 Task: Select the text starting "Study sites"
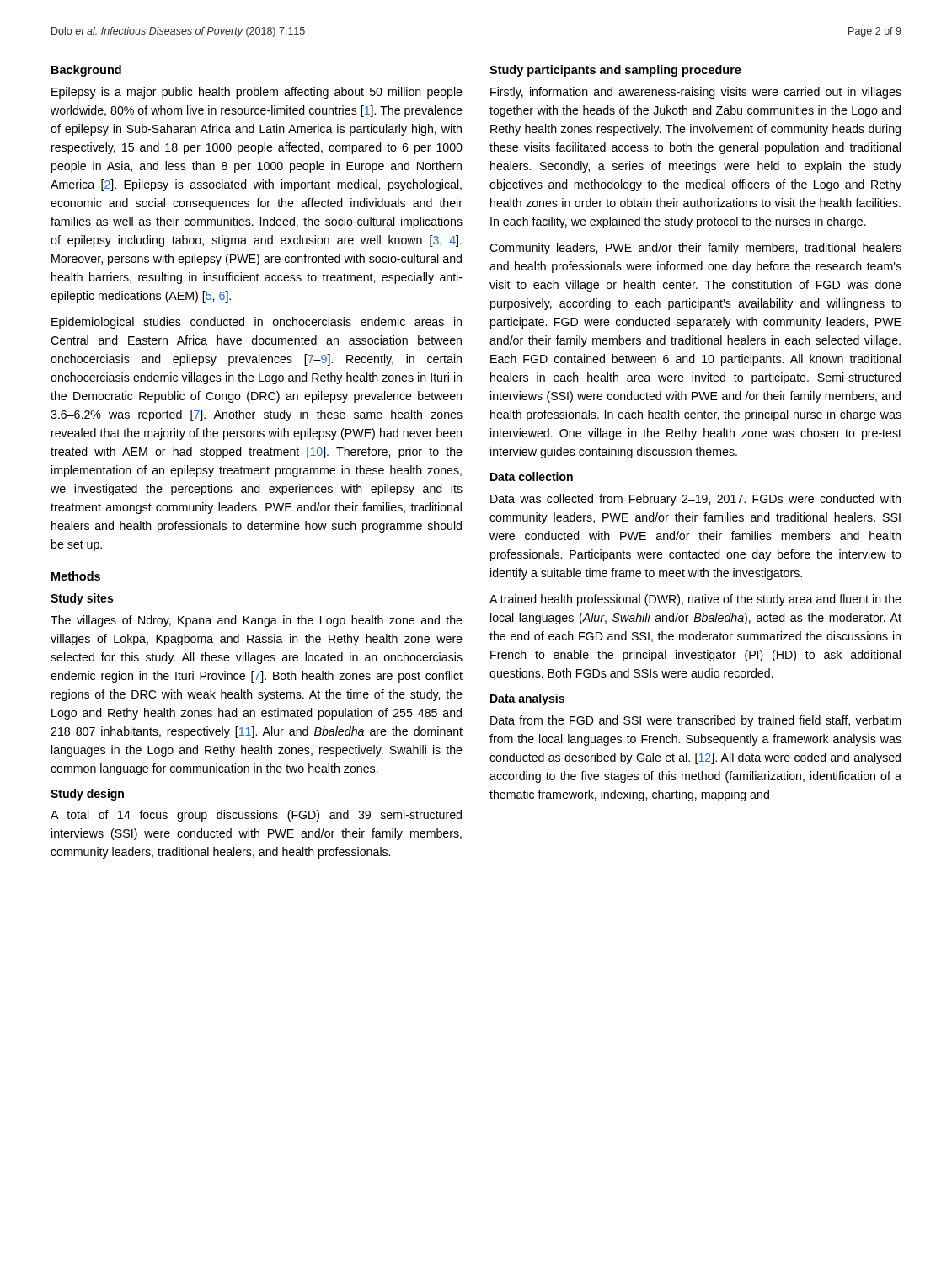point(82,598)
